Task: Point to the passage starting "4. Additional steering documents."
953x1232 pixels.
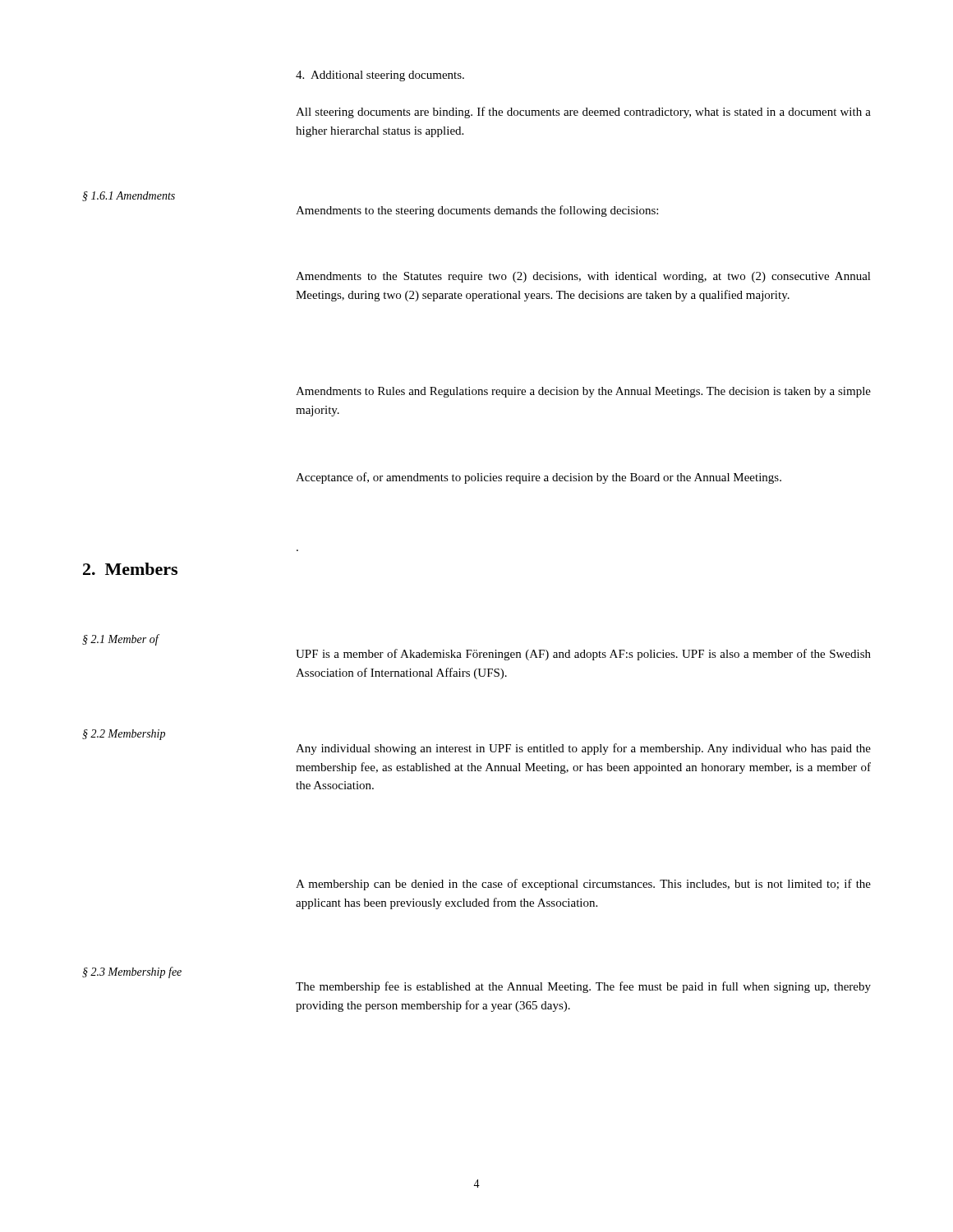Action: [380, 76]
